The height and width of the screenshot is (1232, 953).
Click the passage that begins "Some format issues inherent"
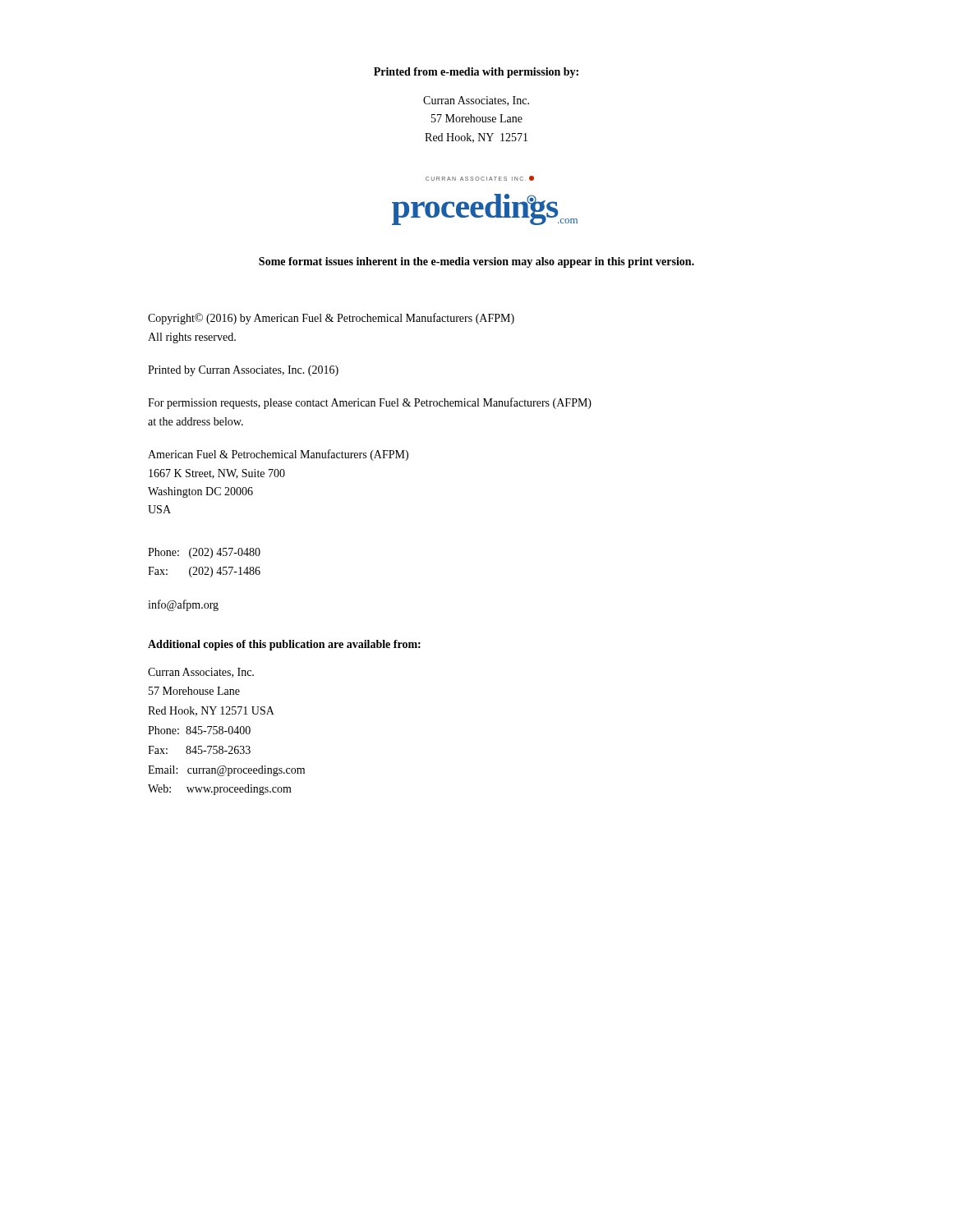[476, 262]
